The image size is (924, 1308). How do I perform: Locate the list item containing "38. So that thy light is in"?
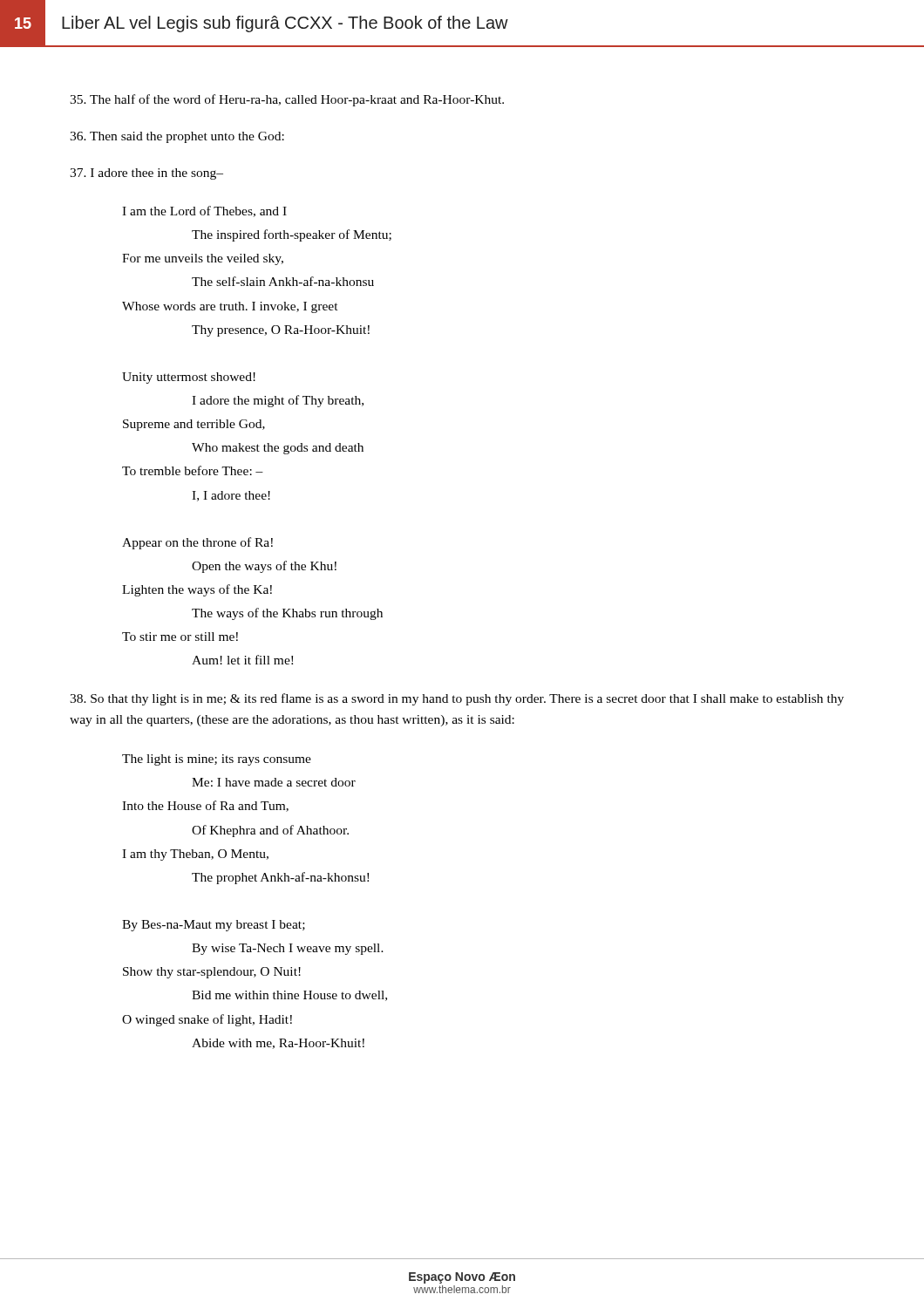coord(457,708)
